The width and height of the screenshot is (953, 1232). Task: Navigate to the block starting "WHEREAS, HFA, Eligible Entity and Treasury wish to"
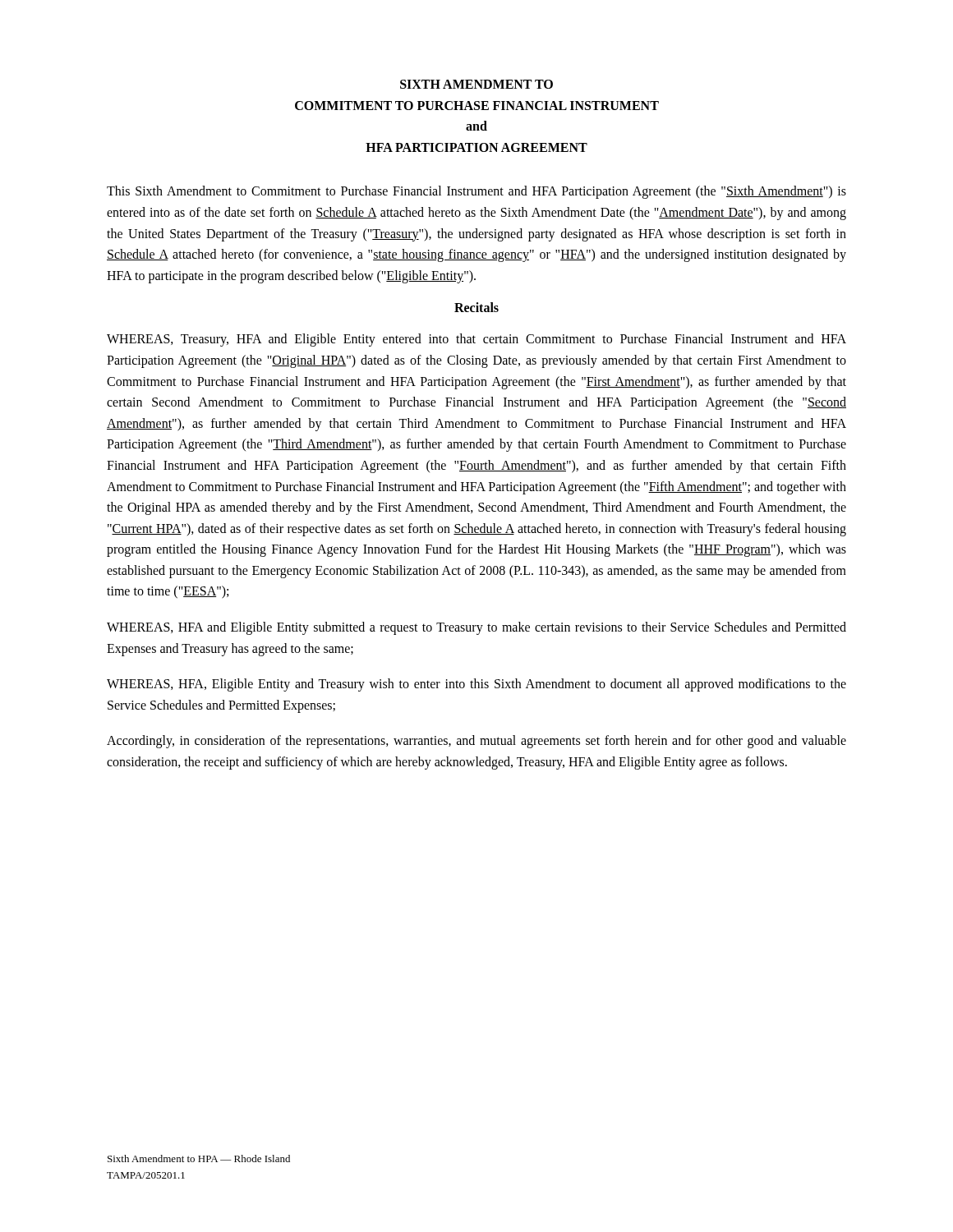[x=476, y=694]
